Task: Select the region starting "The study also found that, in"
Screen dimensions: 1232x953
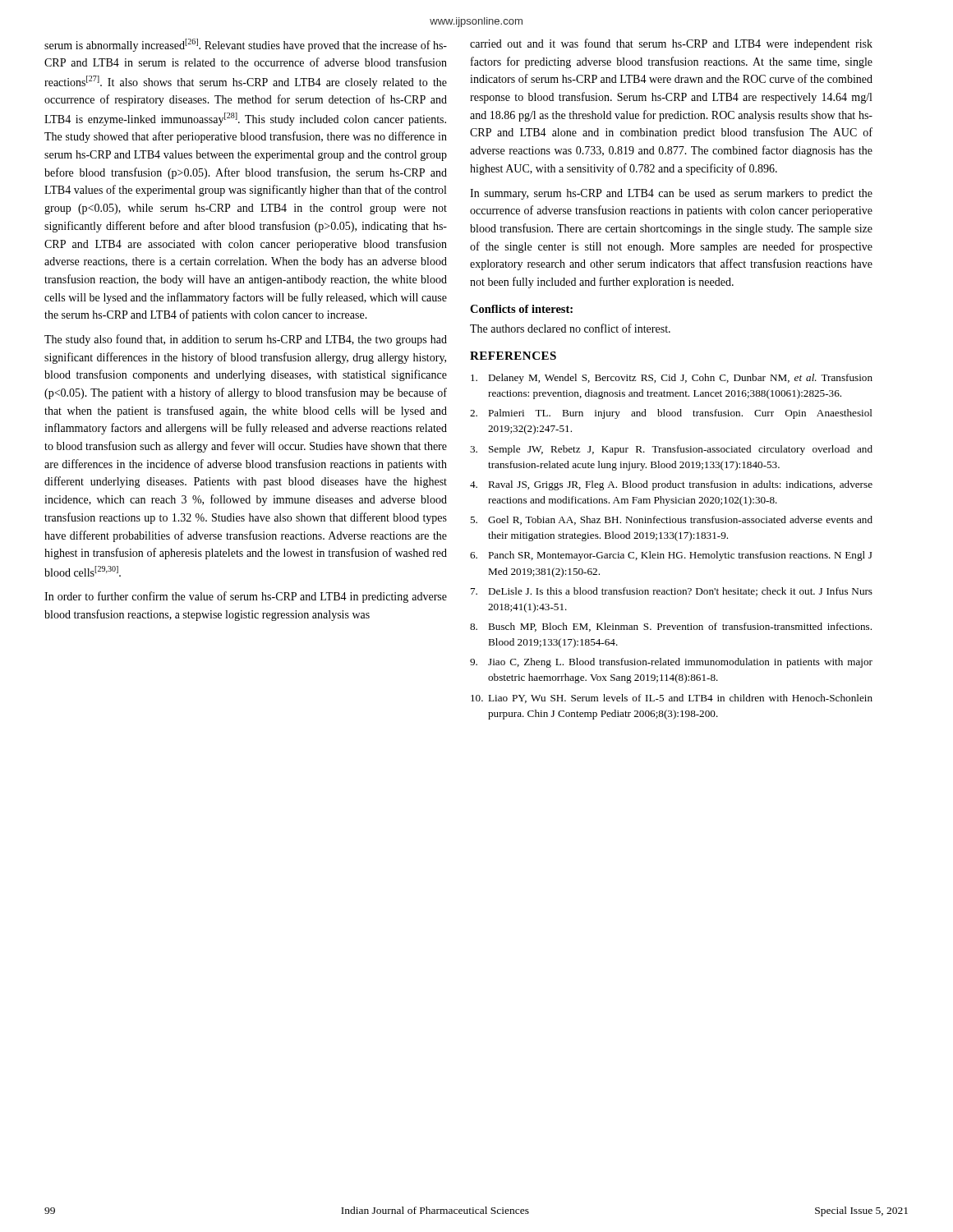Action: point(246,456)
